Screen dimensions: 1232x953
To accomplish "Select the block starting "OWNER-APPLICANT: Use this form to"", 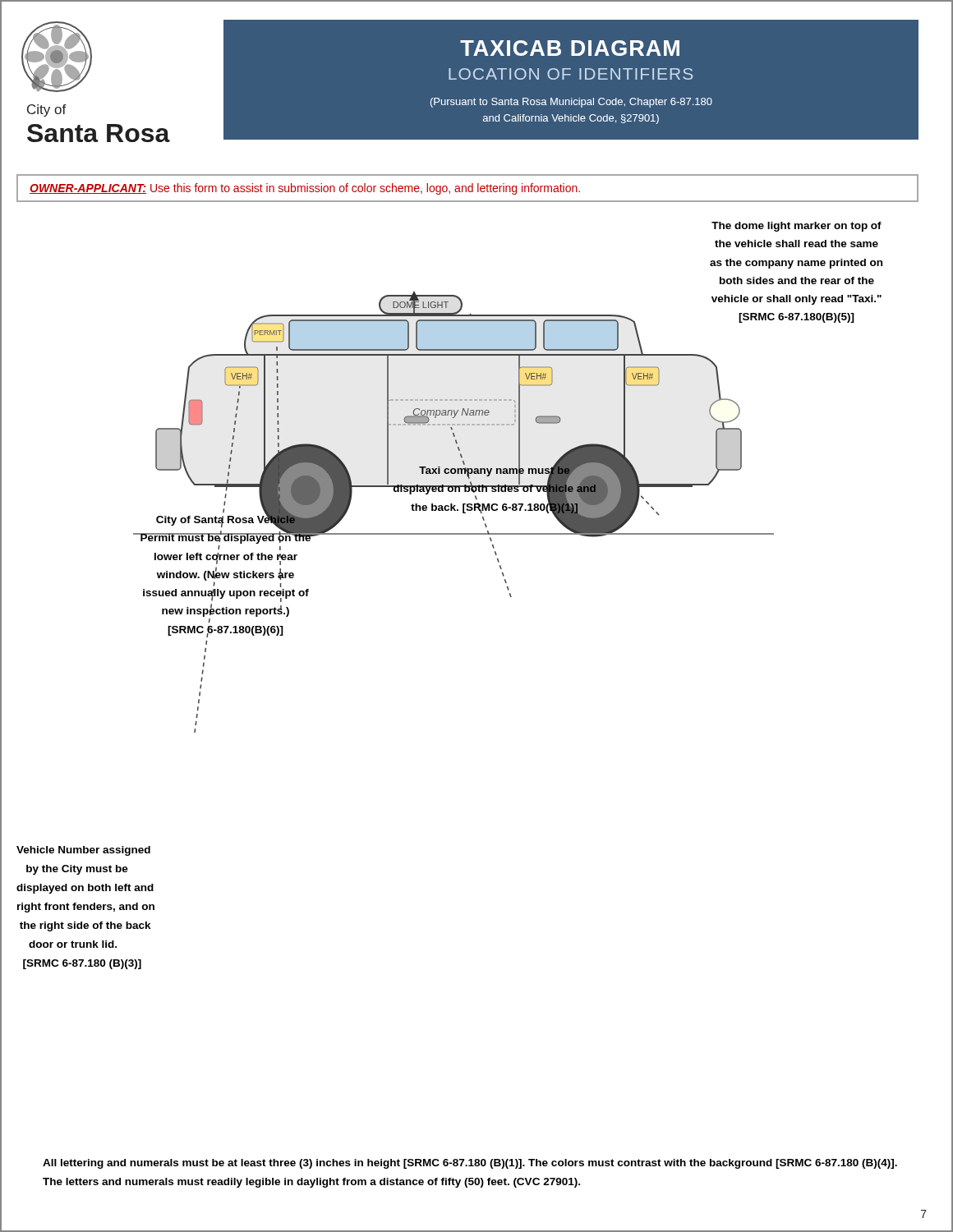I will (305, 188).
